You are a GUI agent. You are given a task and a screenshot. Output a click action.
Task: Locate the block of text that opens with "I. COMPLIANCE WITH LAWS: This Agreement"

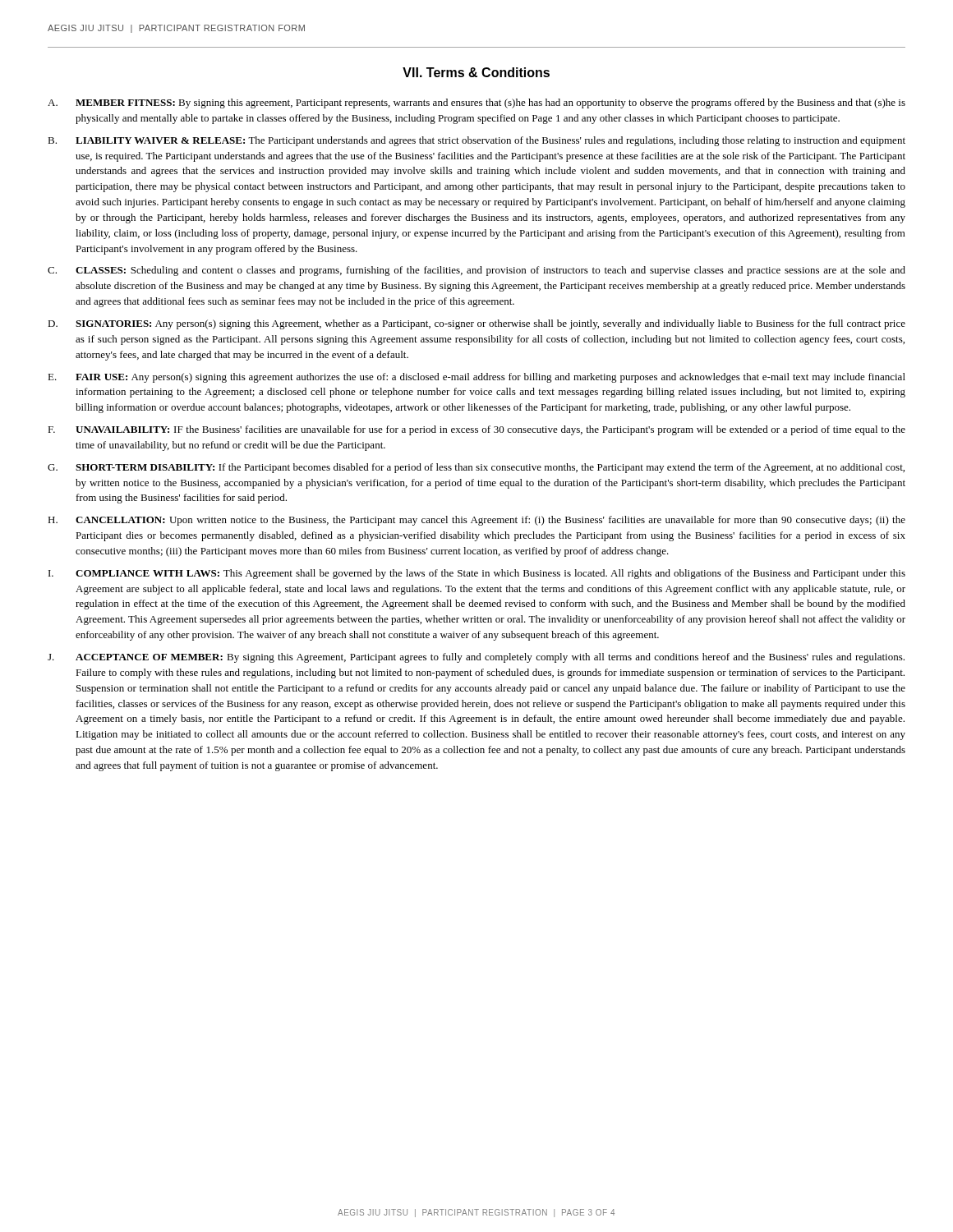pyautogui.click(x=476, y=604)
